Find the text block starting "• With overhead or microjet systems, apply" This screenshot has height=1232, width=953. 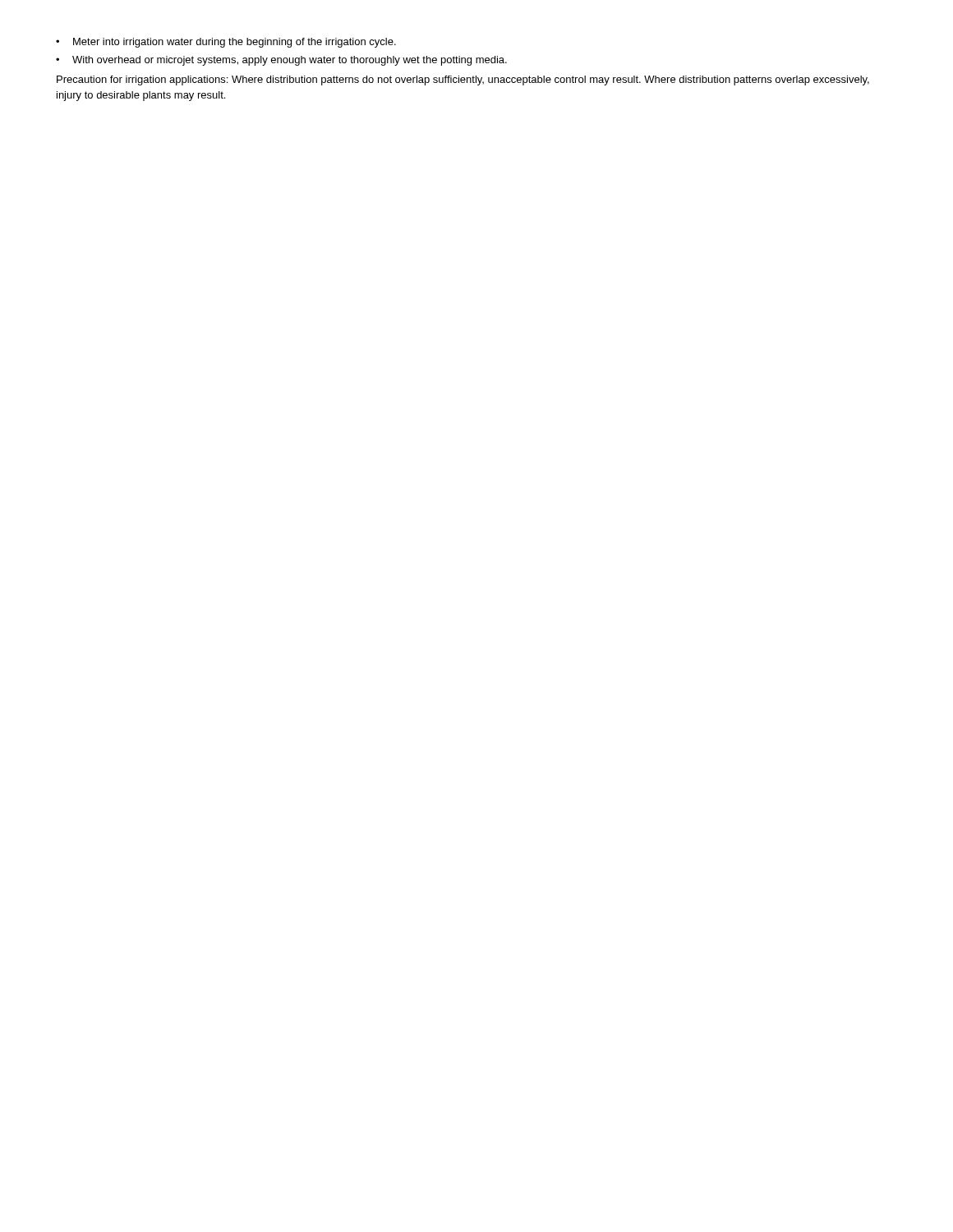(x=476, y=60)
